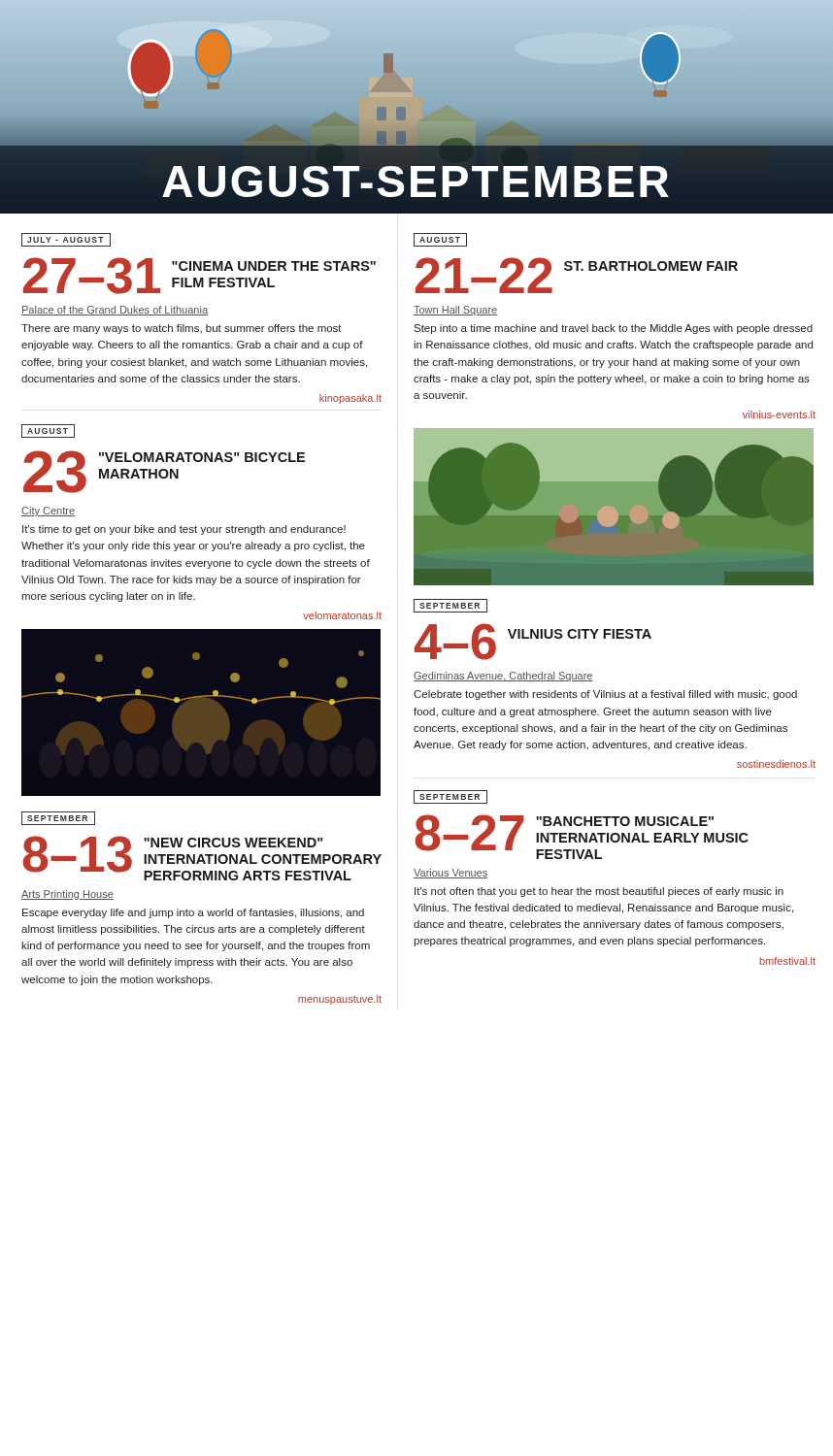Find "JULY - AUGUST" on this page
Image resolution: width=833 pixels, height=1456 pixels.
(66, 240)
